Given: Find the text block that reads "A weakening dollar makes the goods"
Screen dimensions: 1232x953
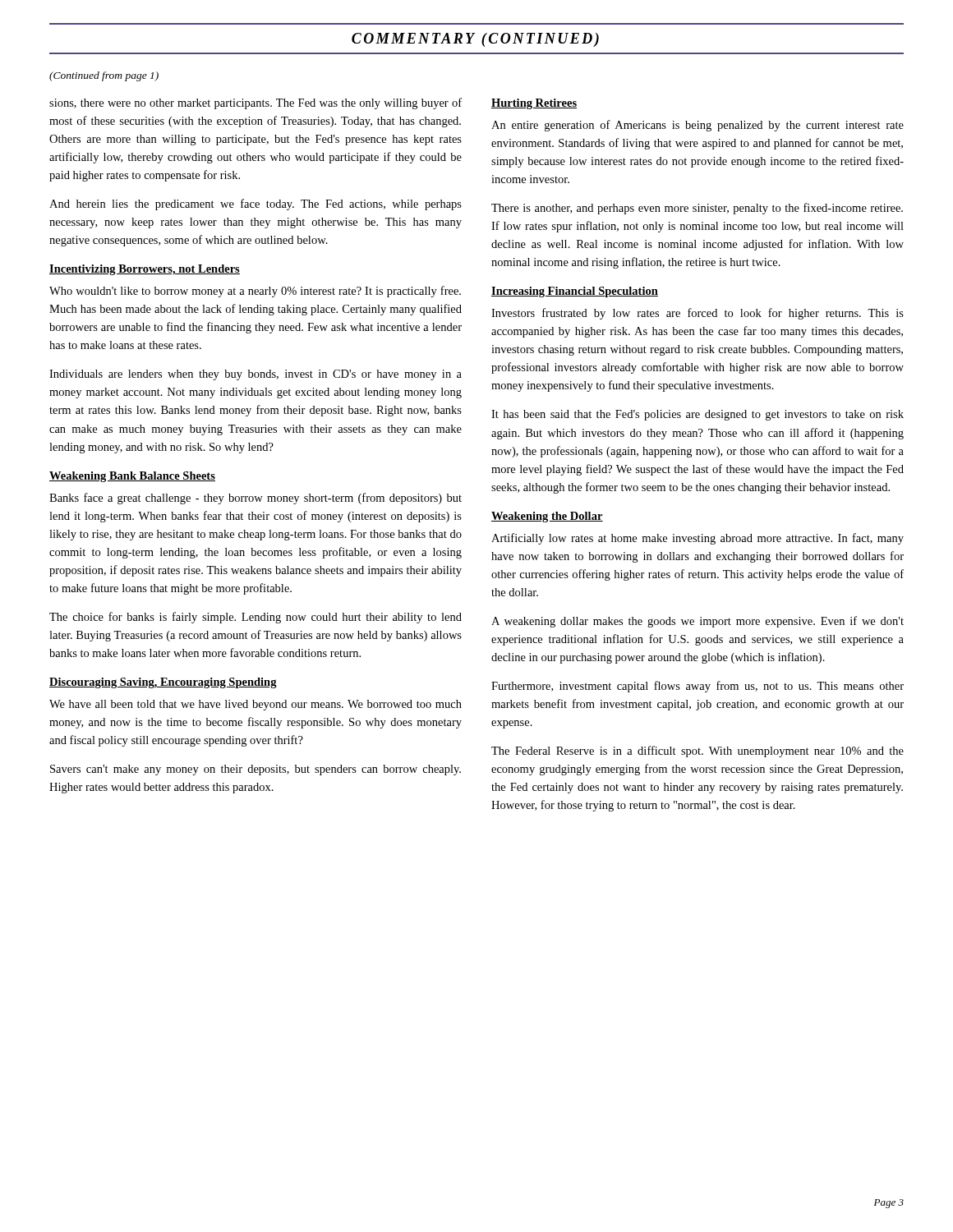Looking at the screenshot, I should pos(698,639).
